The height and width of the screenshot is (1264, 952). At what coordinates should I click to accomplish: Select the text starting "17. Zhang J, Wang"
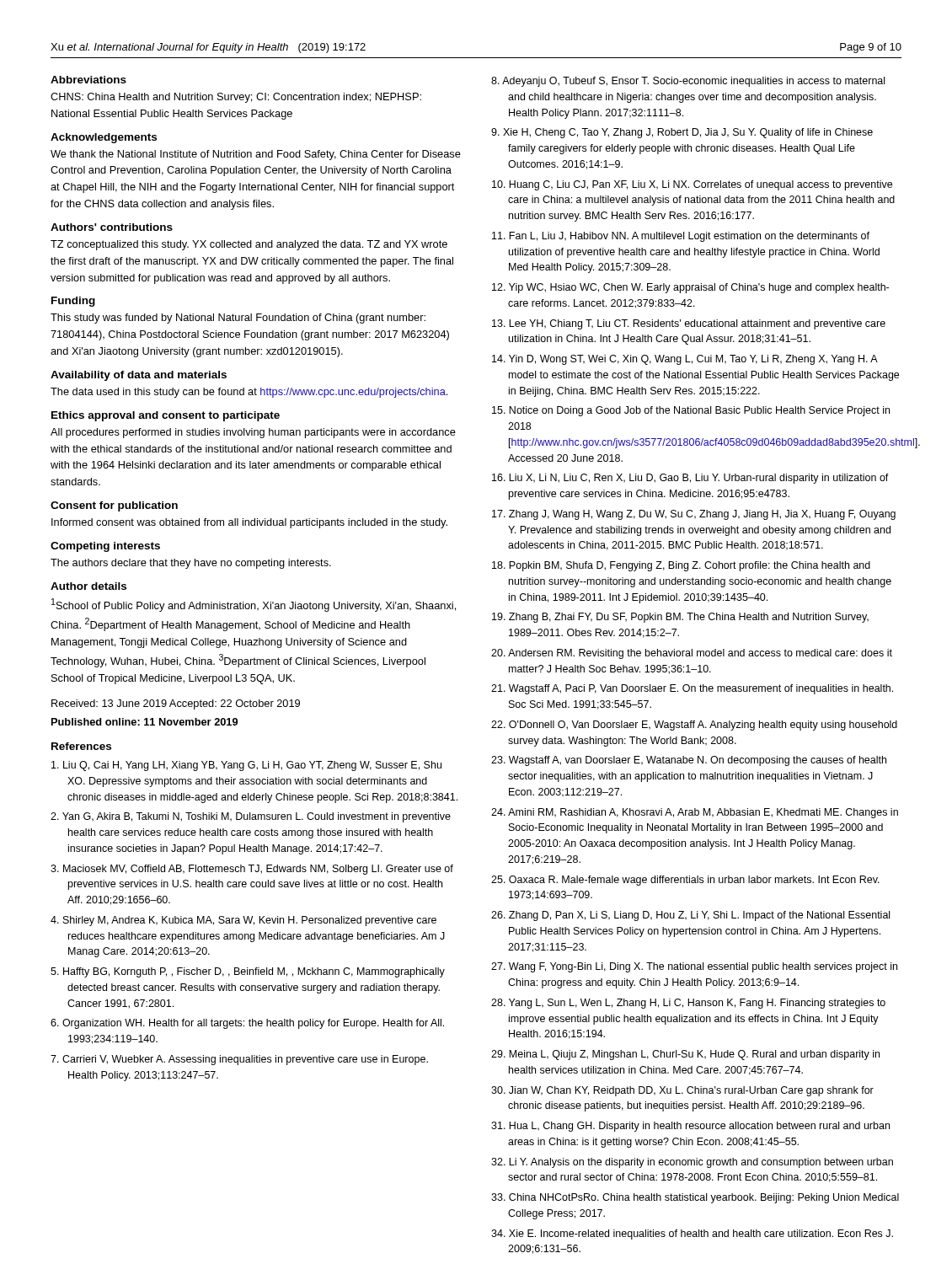pos(694,530)
